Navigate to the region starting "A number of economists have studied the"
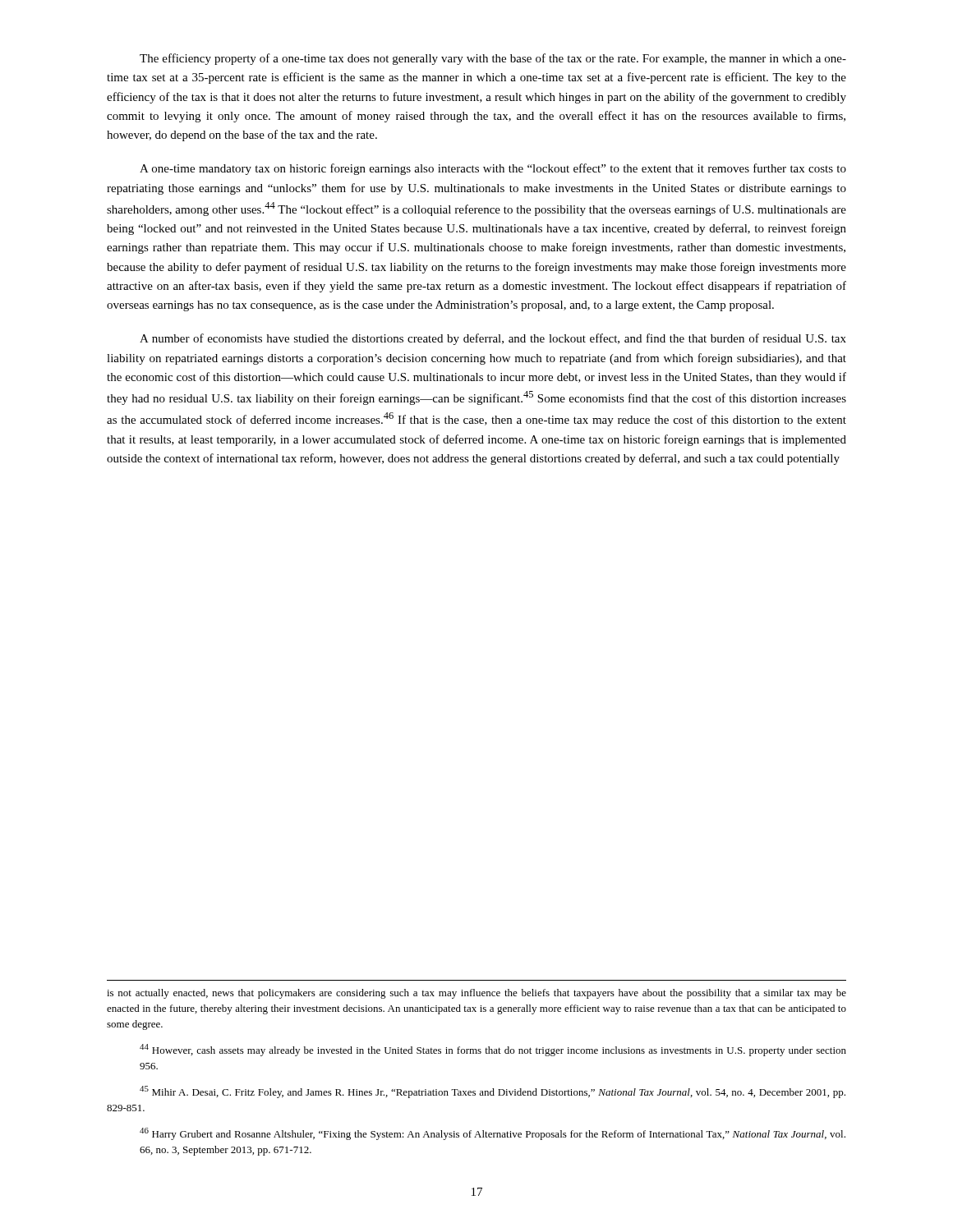953x1232 pixels. pyautogui.click(x=476, y=398)
